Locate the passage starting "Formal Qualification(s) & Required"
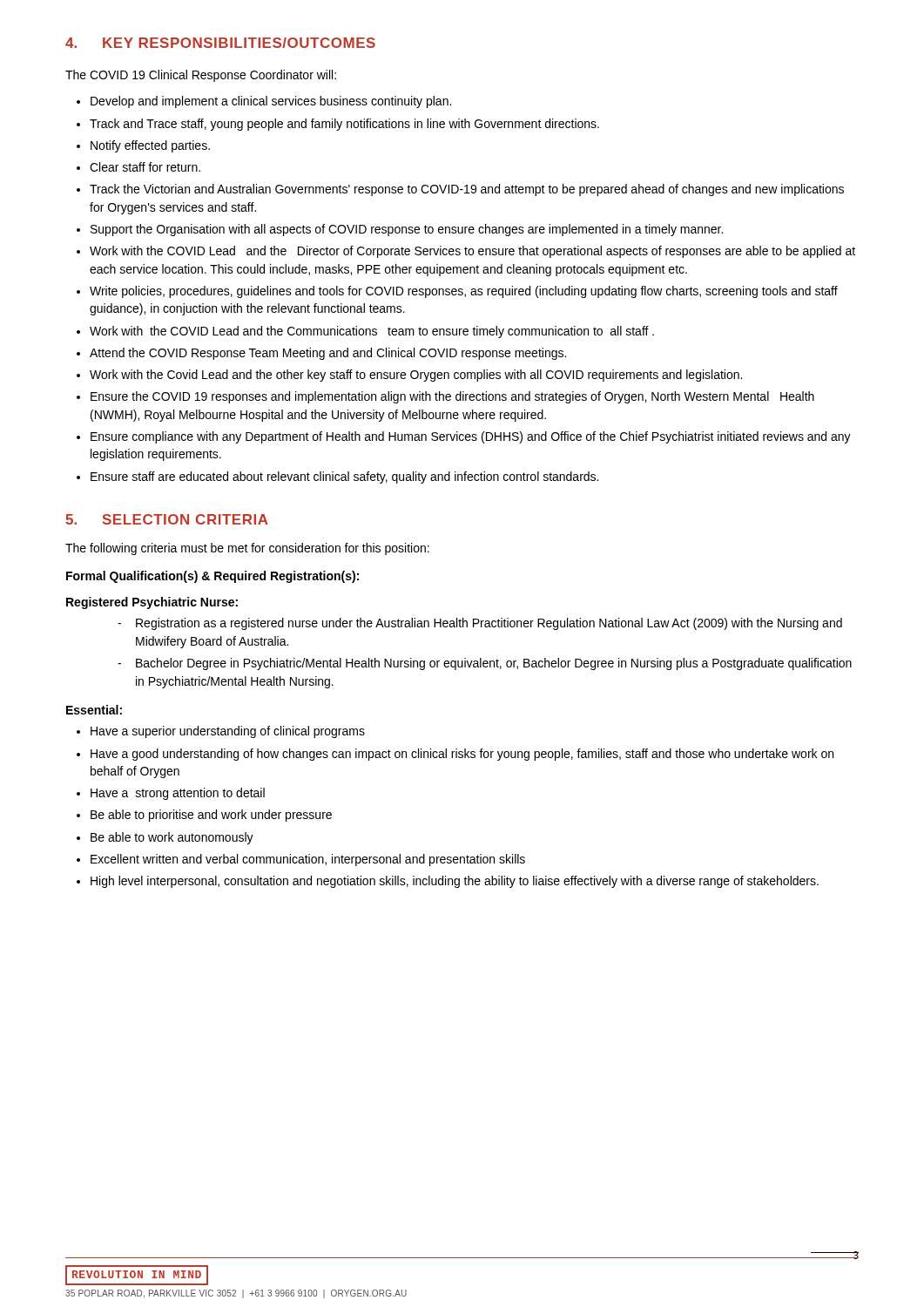924x1307 pixels. tap(213, 576)
